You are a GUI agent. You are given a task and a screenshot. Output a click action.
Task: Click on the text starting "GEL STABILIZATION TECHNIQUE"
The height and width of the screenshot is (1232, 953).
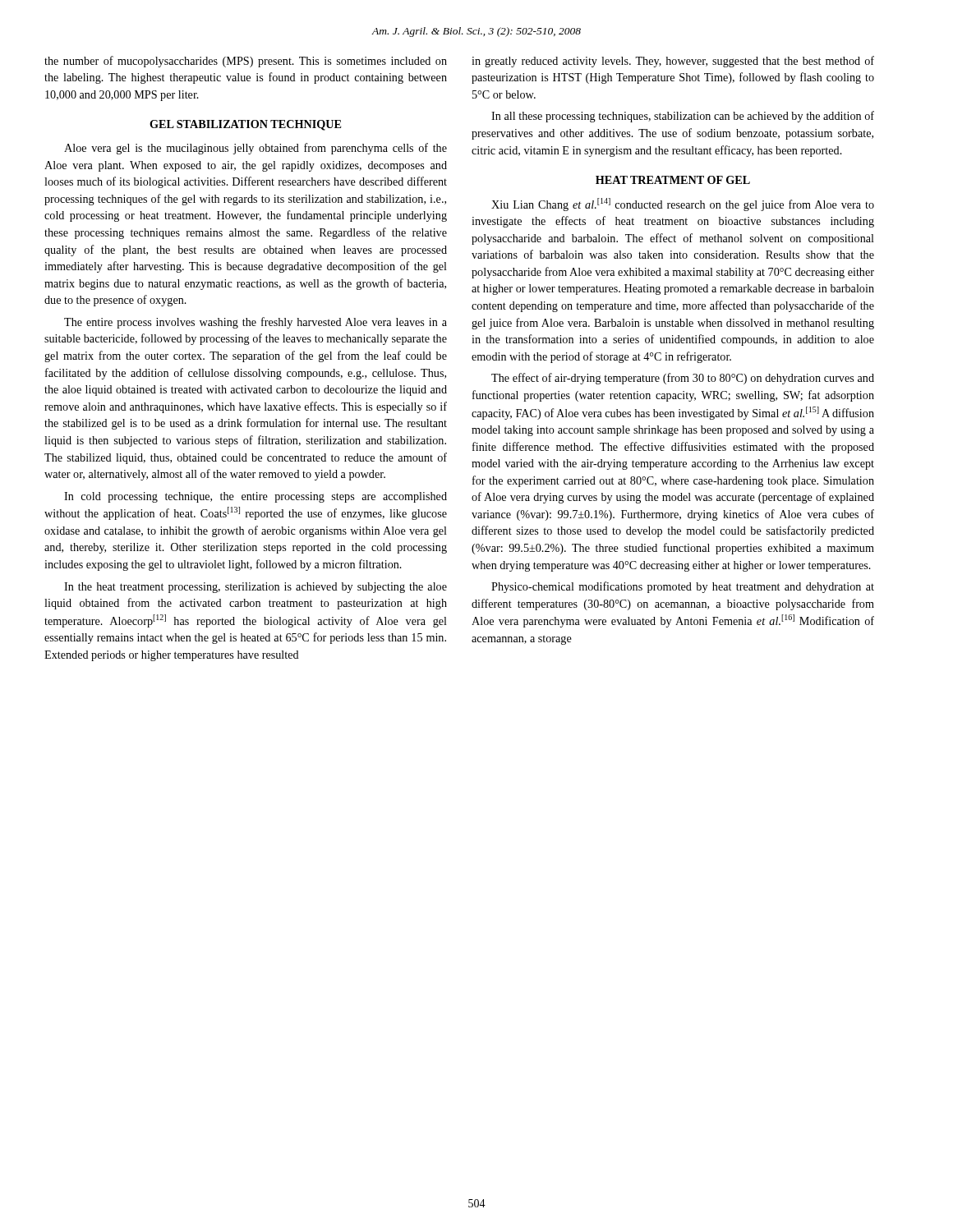click(x=246, y=124)
